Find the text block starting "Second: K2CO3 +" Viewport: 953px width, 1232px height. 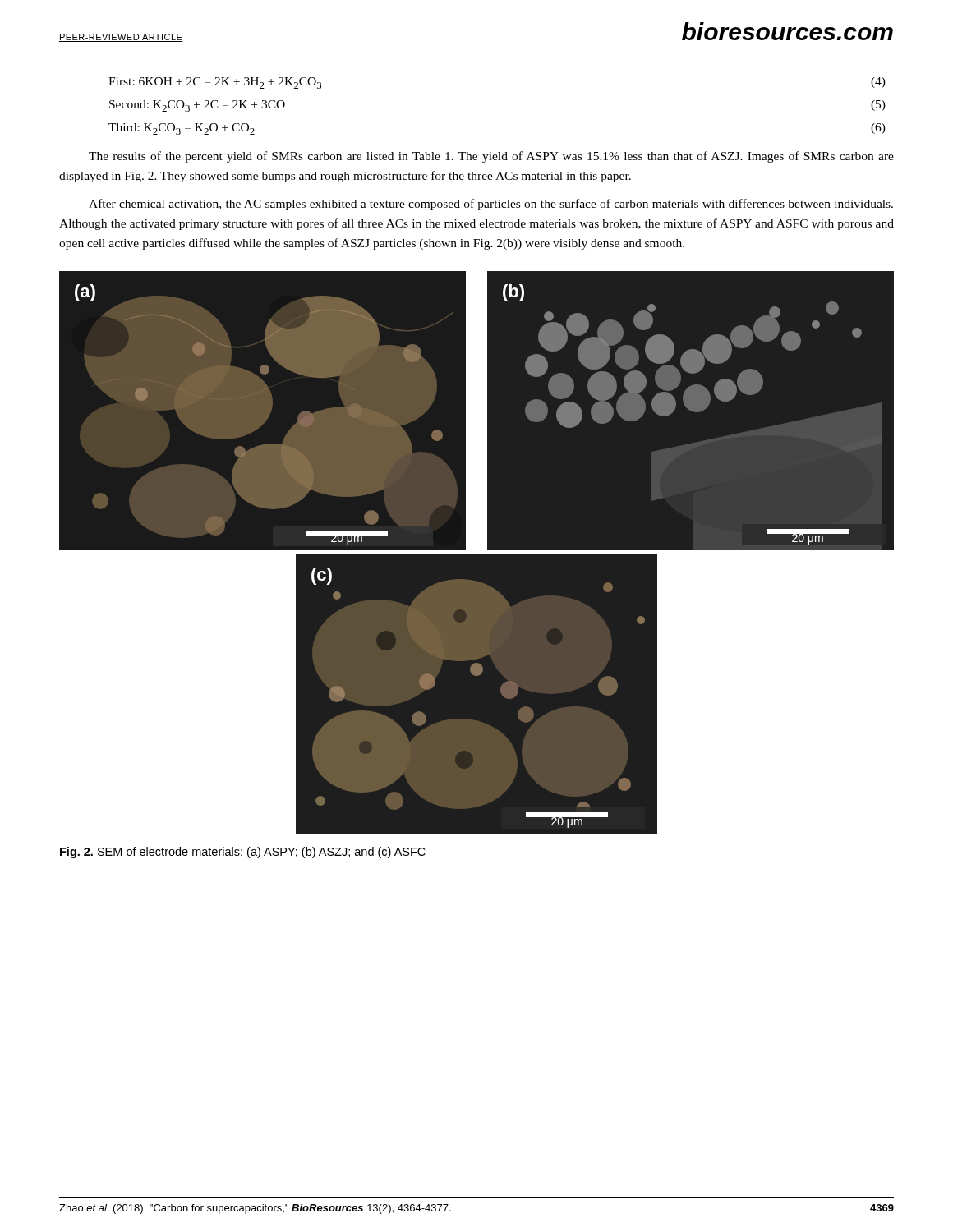click(x=197, y=106)
